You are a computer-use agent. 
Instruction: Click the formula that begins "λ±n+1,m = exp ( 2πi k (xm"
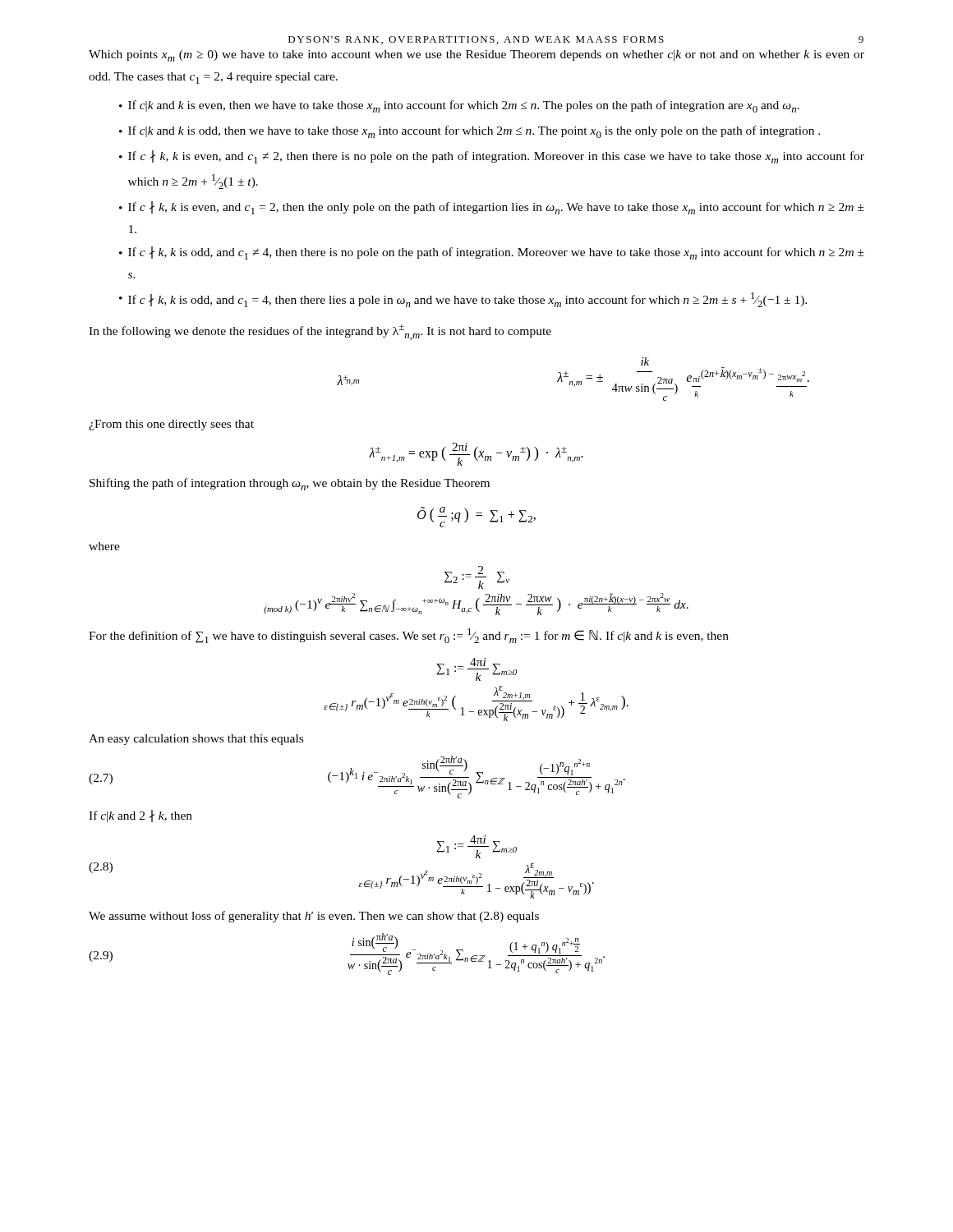coord(476,454)
